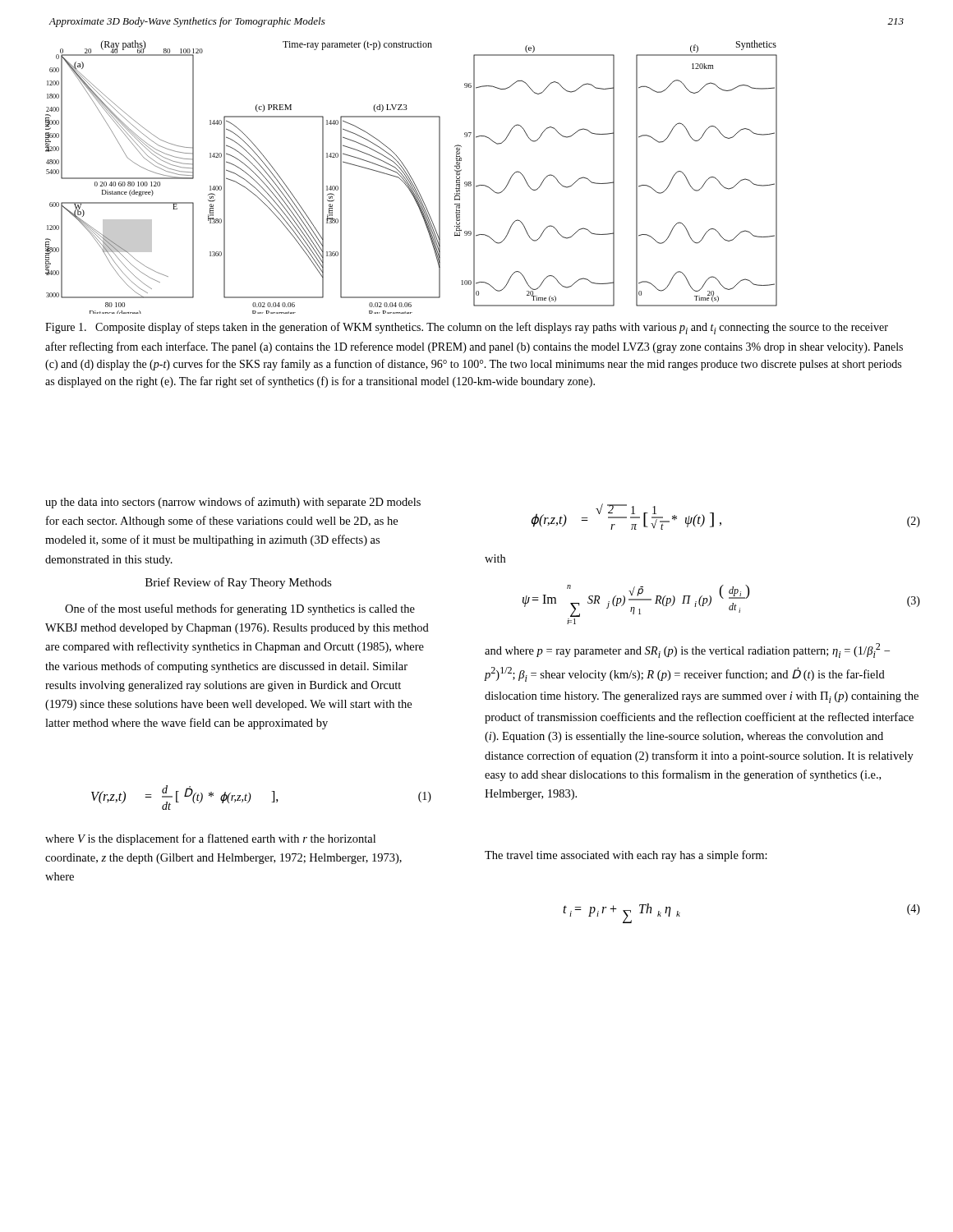The width and height of the screenshot is (953, 1232).
Task: Locate the passage starting "t i = p i r + ∑"
Action: point(626,914)
